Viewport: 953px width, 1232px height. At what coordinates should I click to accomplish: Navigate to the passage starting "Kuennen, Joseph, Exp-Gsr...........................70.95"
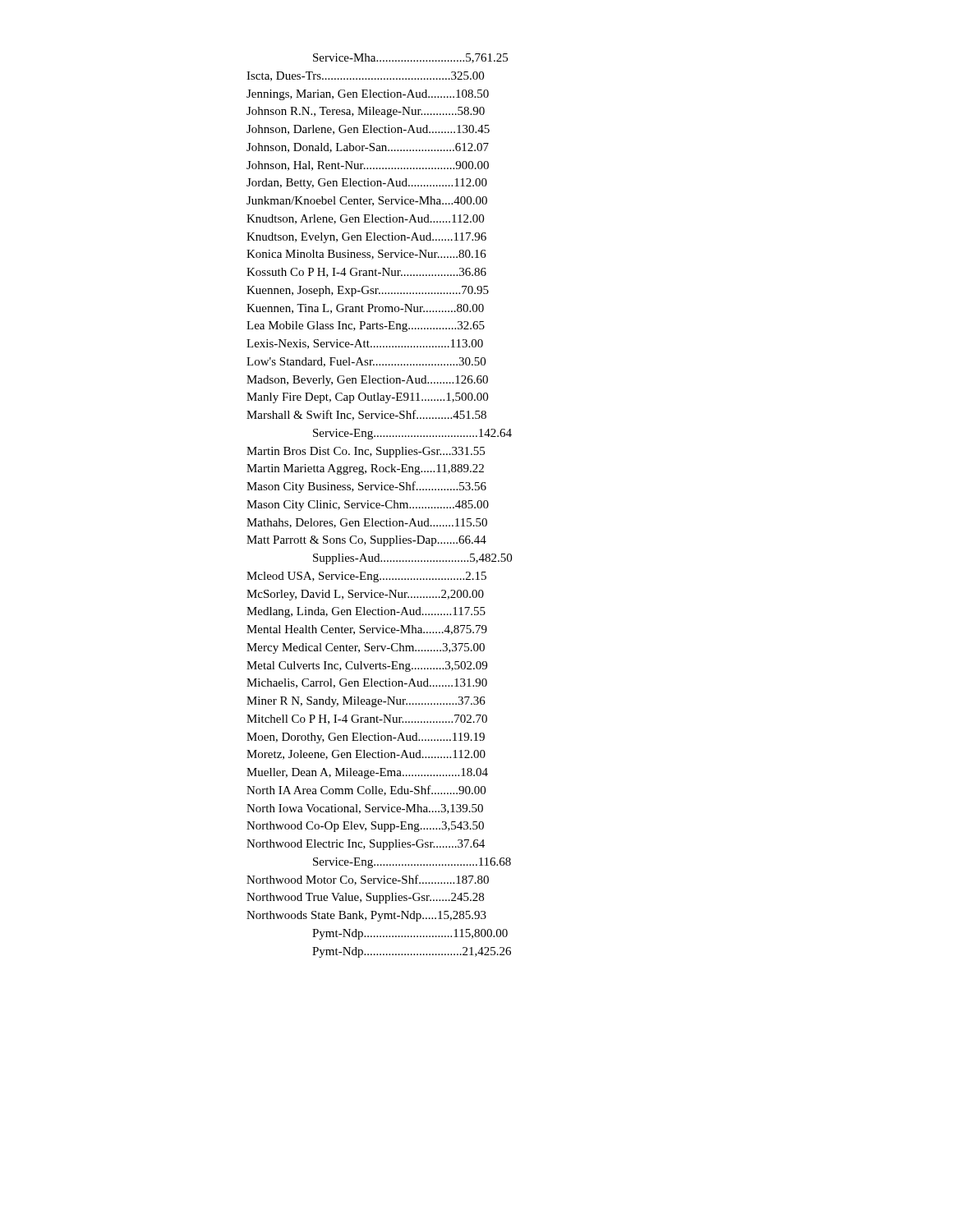[x=476, y=290]
